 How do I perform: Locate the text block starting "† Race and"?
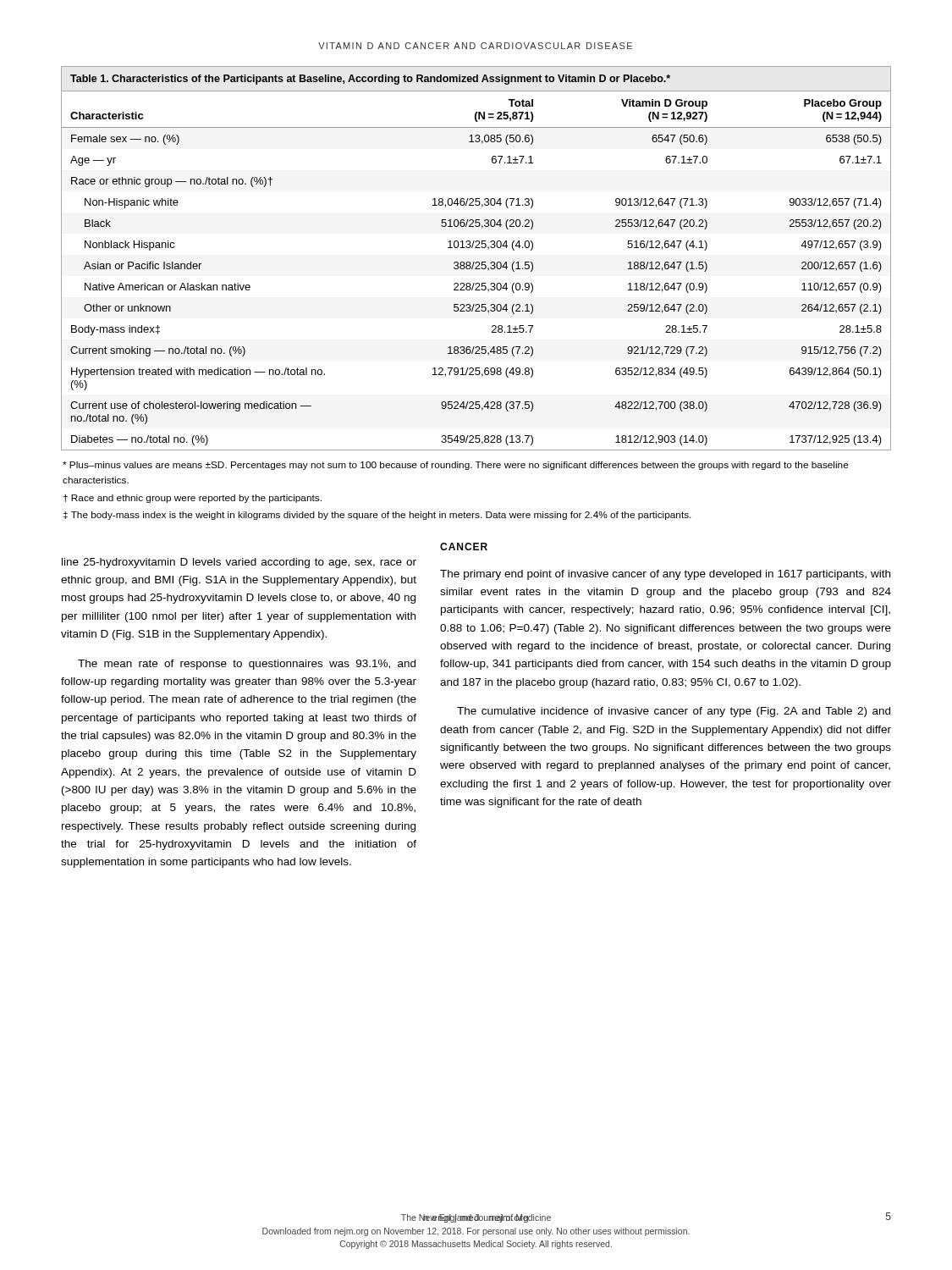(192, 497)
